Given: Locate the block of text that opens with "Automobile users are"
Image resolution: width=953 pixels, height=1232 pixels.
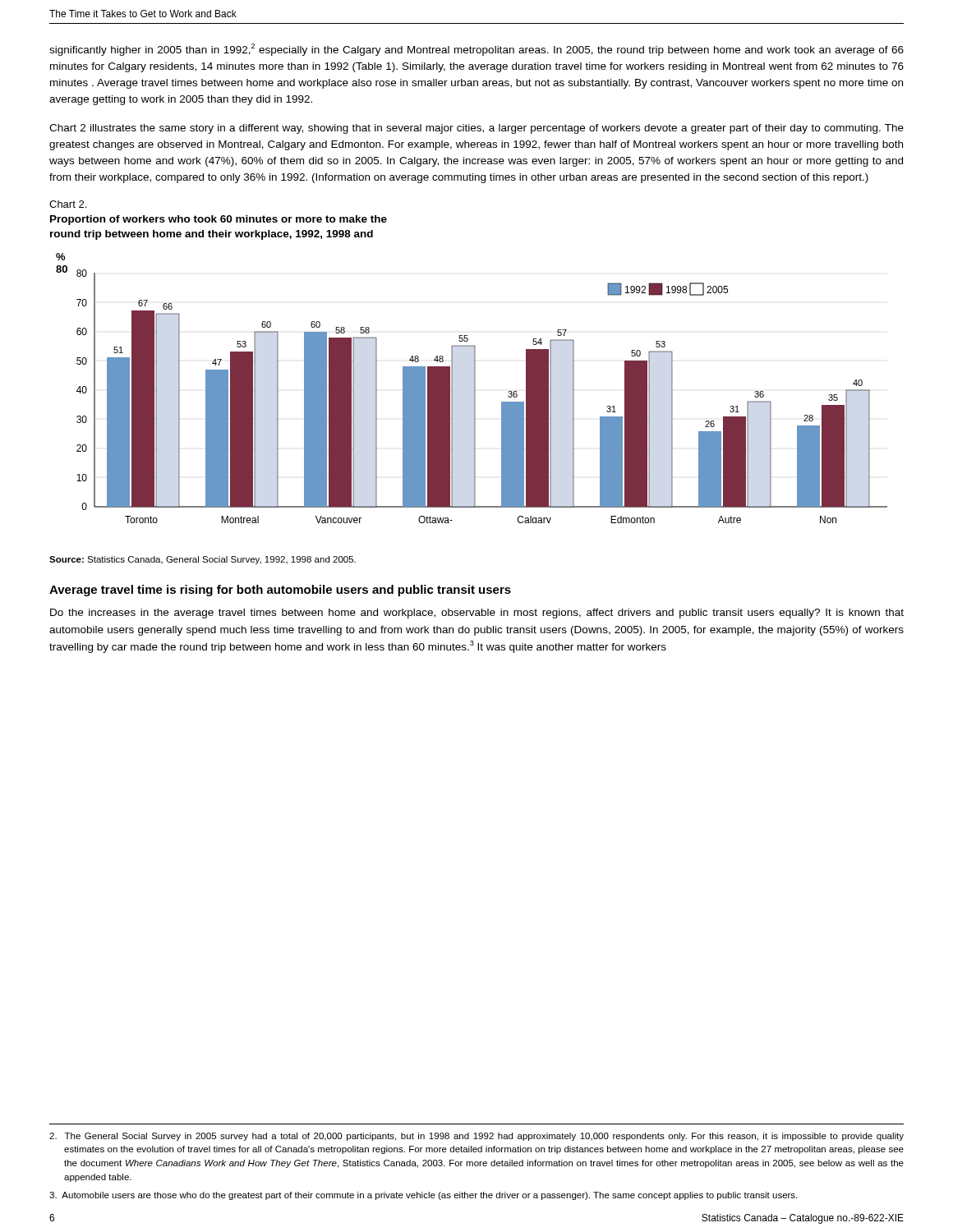Looking at the screenshot, I should (424, 1195).
